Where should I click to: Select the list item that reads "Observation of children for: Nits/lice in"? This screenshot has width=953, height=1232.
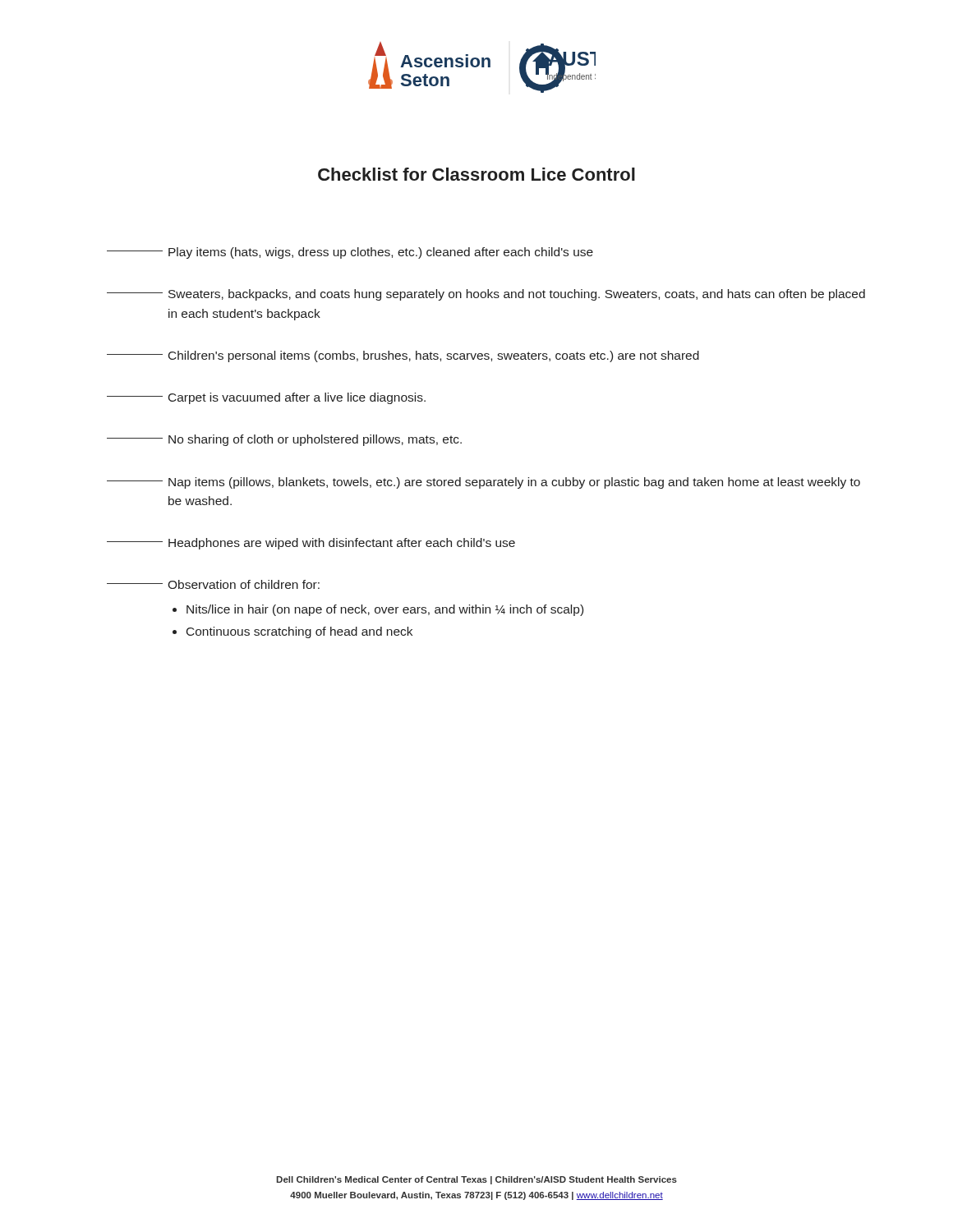click(x=489, y=610)
